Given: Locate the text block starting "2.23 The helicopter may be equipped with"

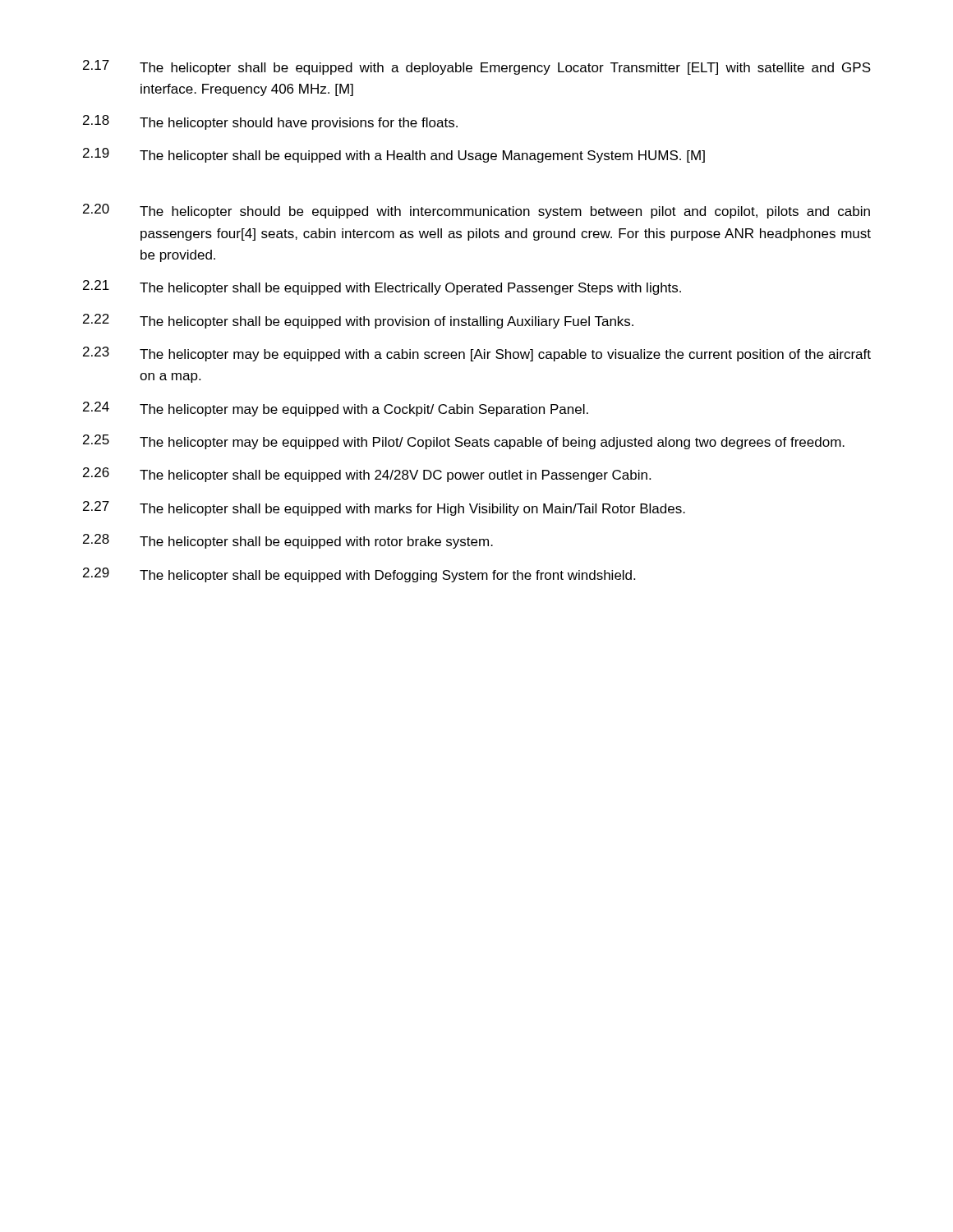Looking at the screenshot, I should [476, 366].
